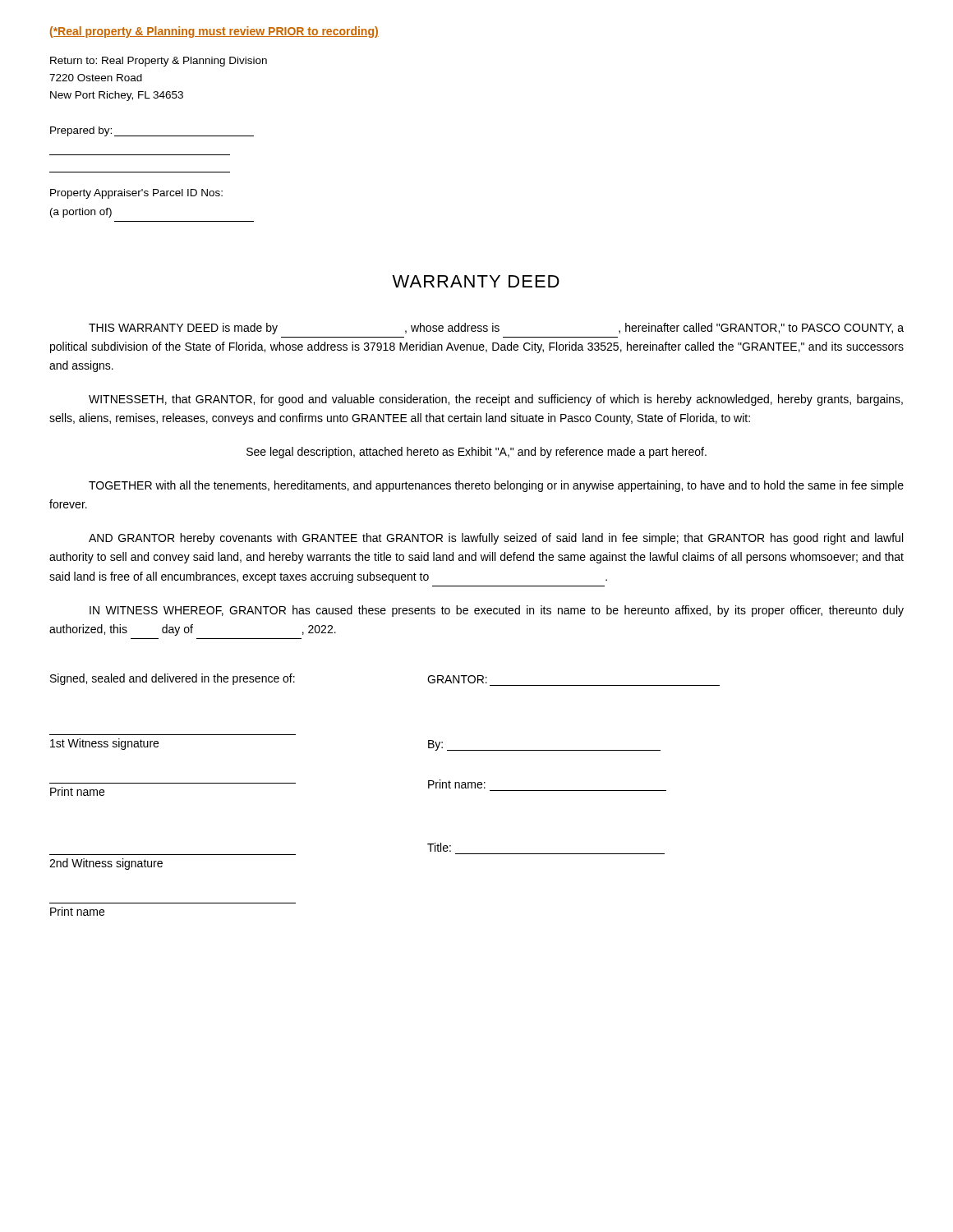Navigate to the text starting "AND GRANTOR hereby covenants with GRANTEE"
This screenshot has width=953, height=1232.
476,558
